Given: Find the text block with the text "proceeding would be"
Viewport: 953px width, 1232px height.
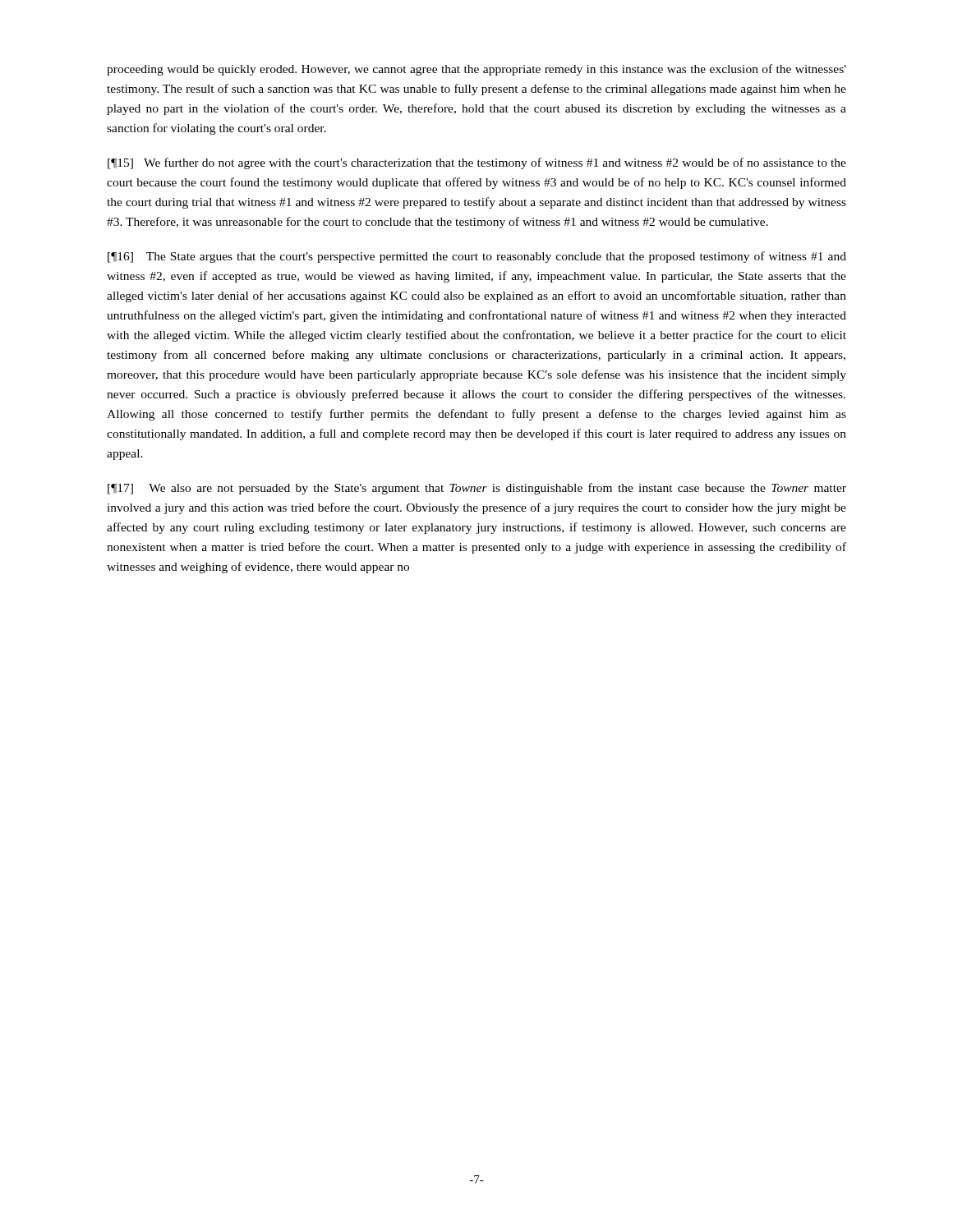Looking at the screenshot, I should pos(476,98).
